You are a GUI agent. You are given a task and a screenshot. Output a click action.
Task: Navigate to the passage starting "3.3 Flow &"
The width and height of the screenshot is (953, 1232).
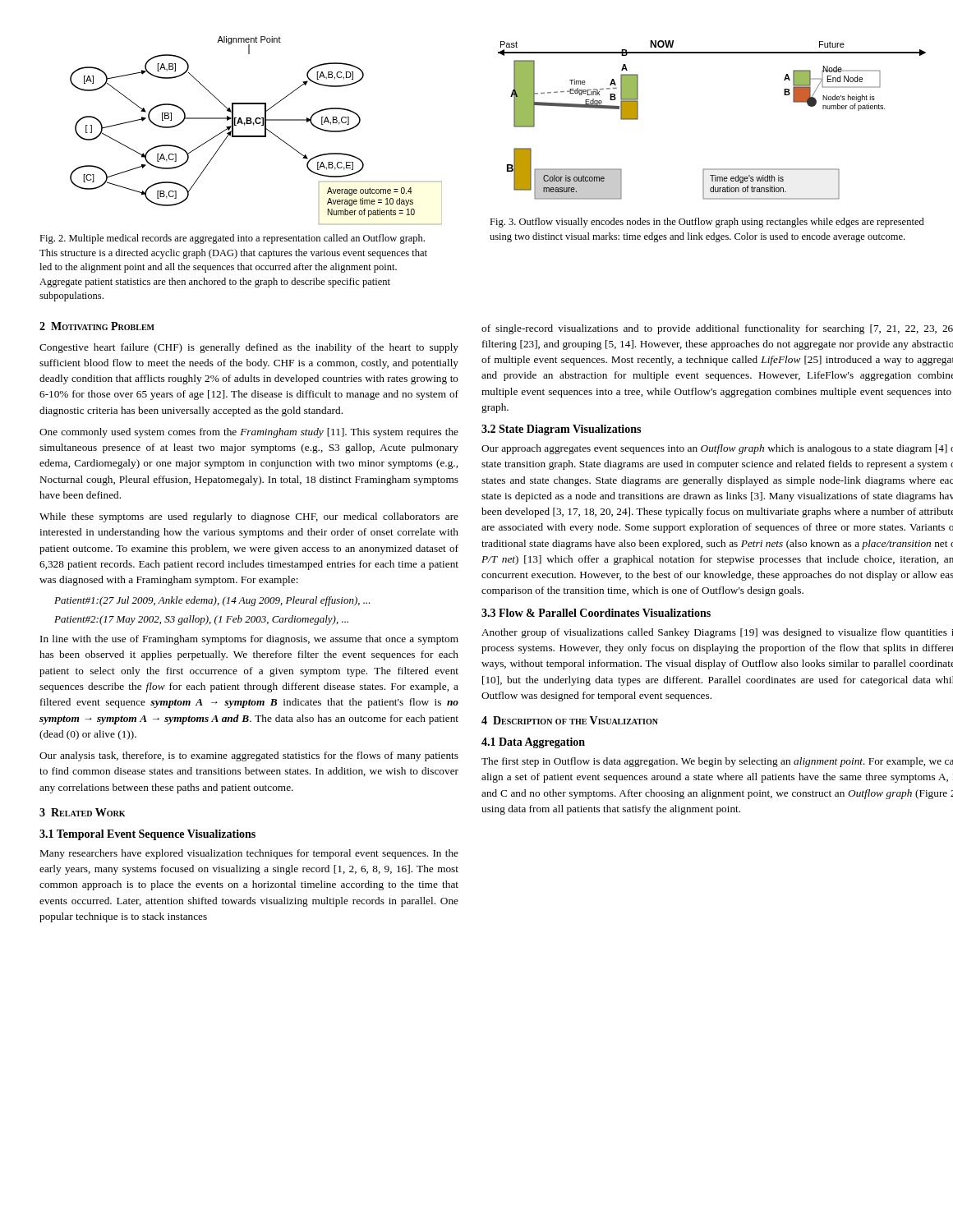(x=717, y=613)
